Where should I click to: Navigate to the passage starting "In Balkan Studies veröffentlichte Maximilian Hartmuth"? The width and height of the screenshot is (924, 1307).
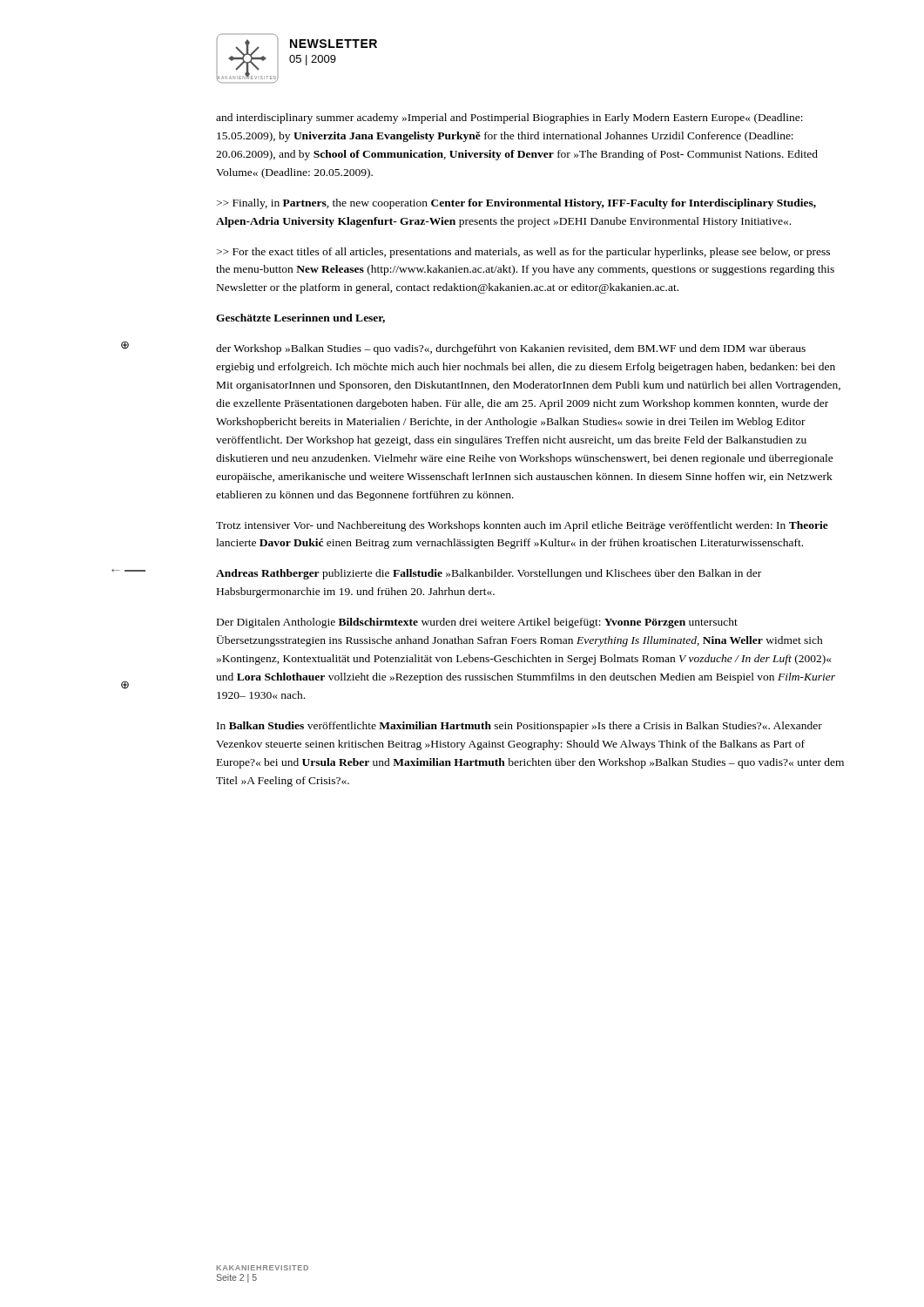point(531,753)
